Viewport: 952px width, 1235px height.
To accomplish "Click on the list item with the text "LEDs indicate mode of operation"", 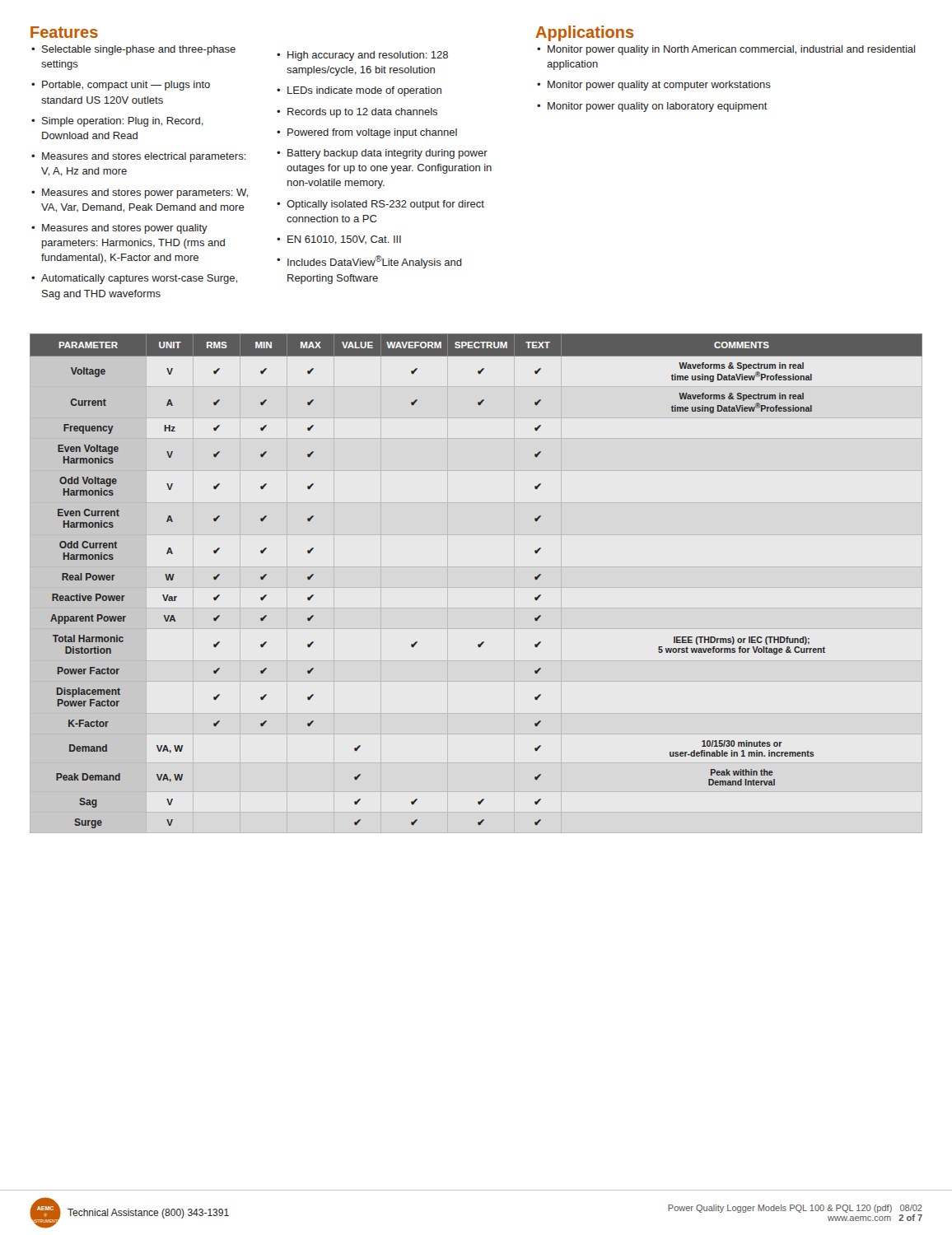I will 364,90.
